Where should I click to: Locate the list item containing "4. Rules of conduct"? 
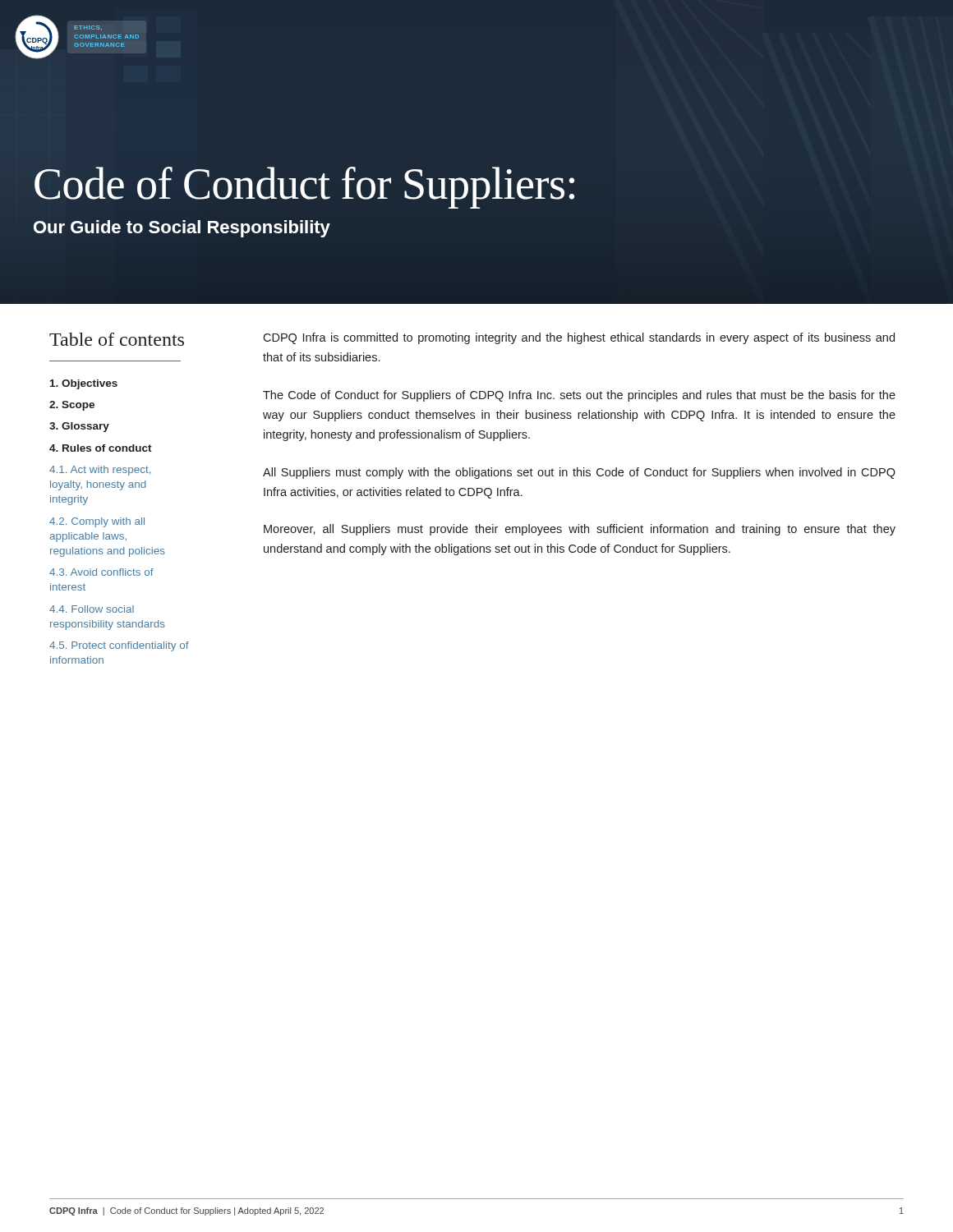point(100,448)
